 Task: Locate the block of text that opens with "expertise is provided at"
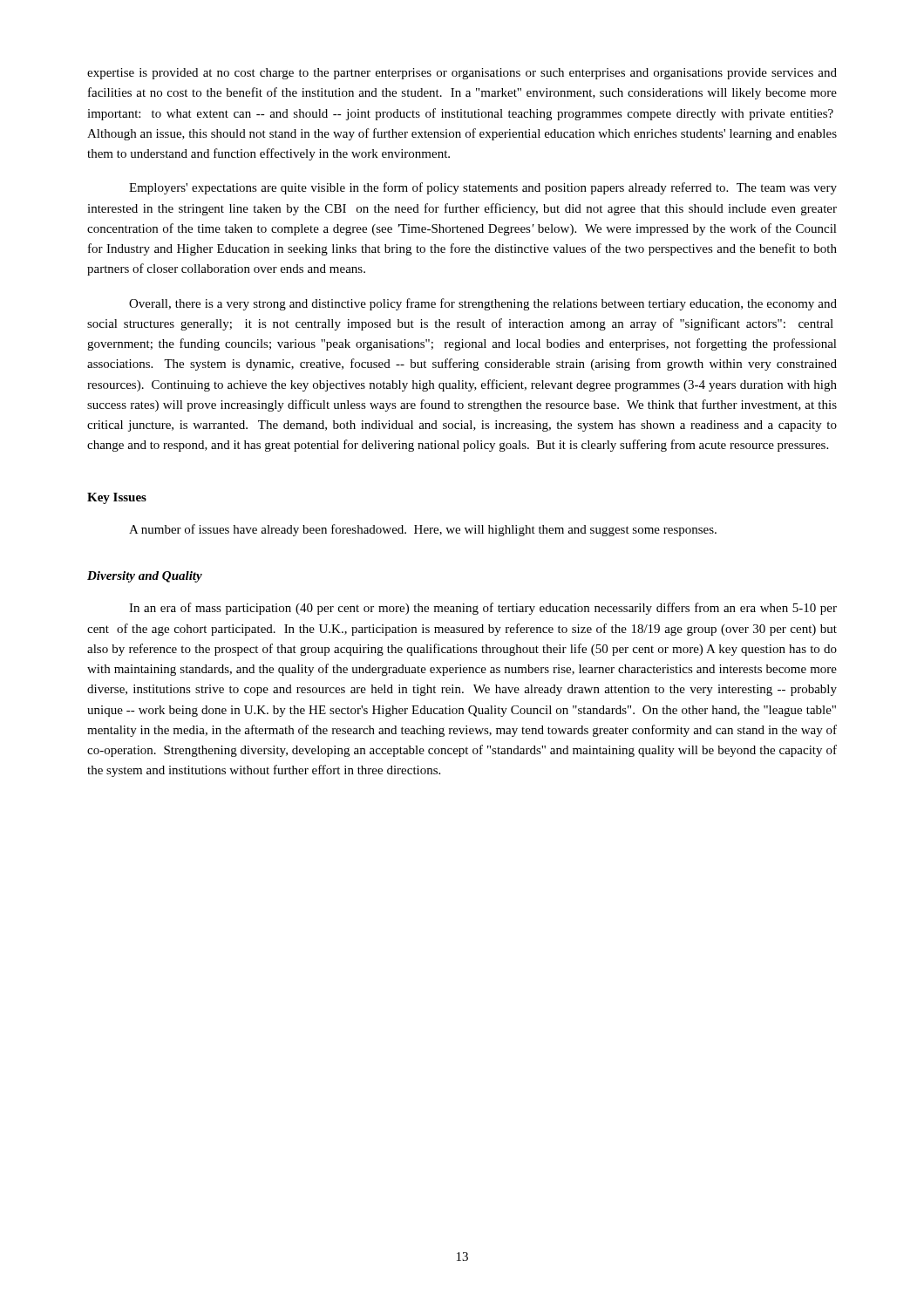(462, 113)
